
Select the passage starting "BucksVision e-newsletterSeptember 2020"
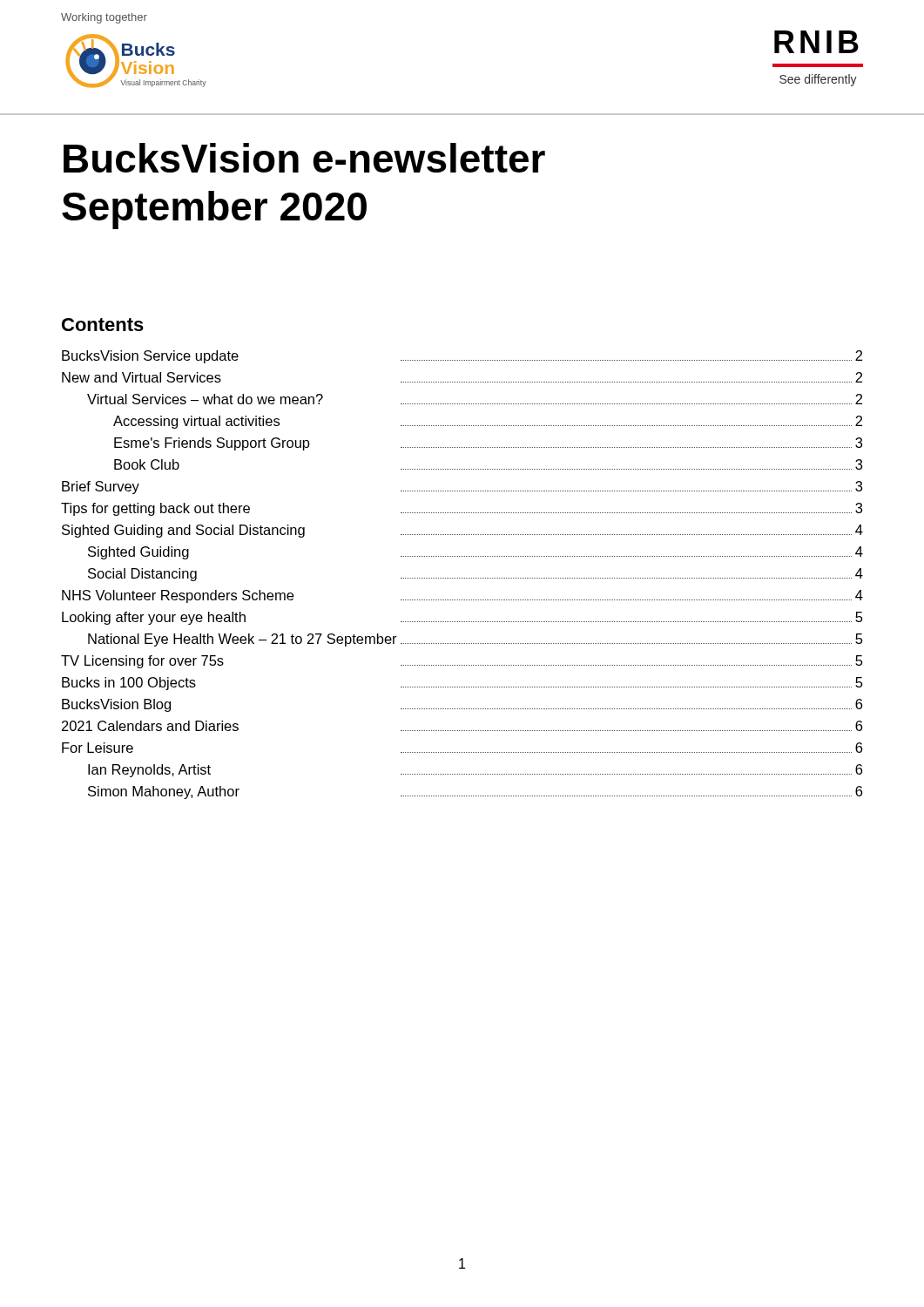(462, 183)
